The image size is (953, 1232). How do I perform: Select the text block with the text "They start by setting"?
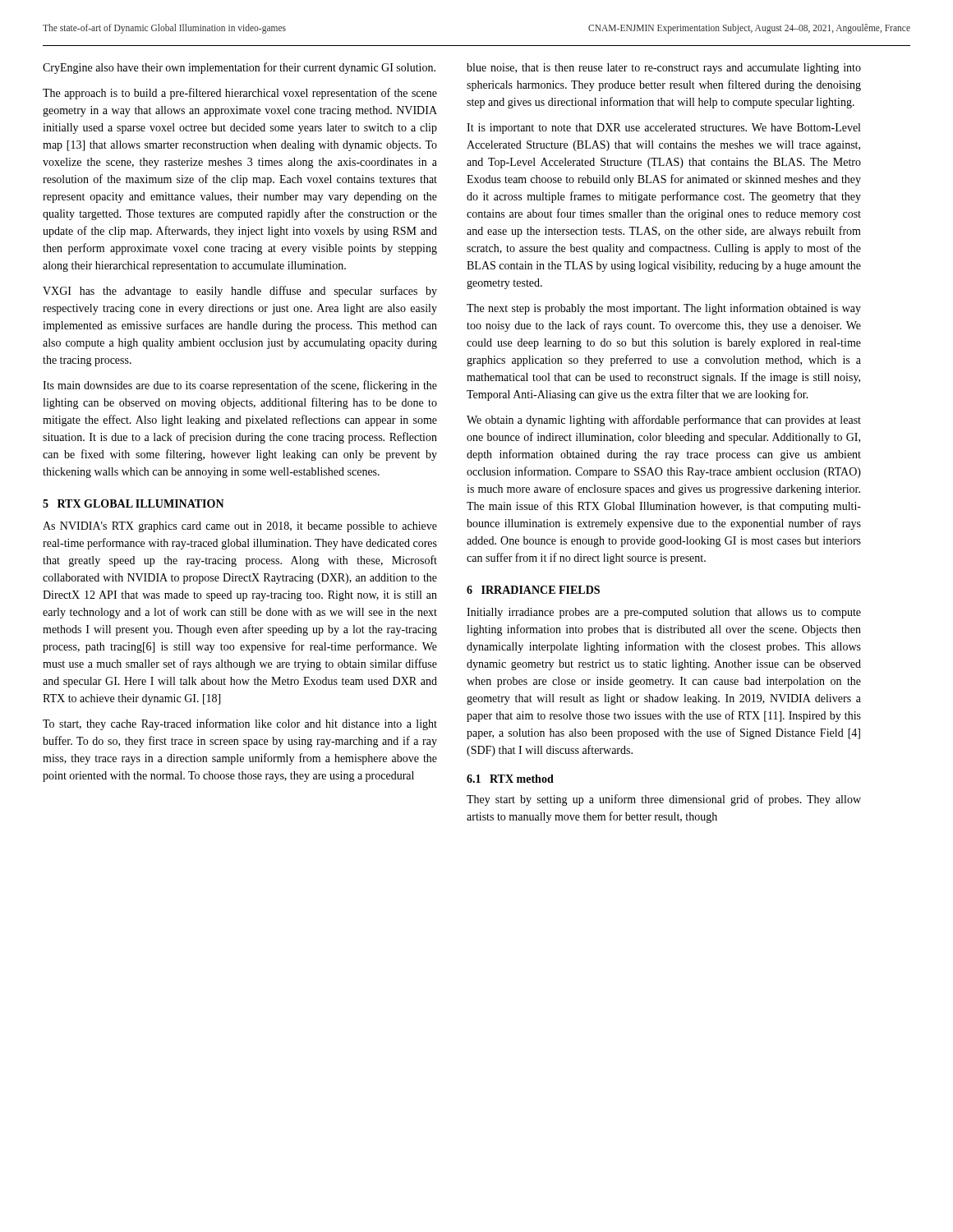[x=664, y=808]
